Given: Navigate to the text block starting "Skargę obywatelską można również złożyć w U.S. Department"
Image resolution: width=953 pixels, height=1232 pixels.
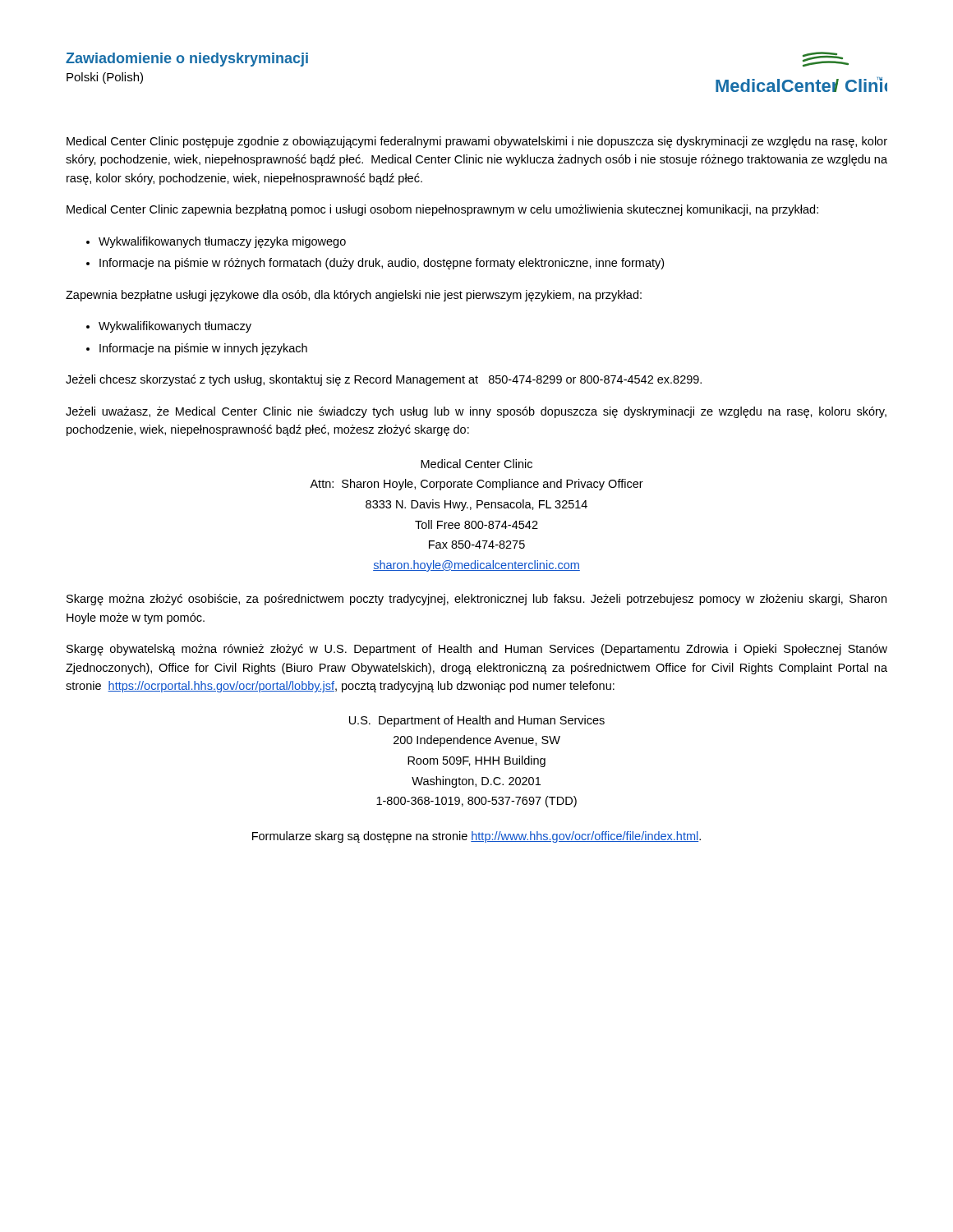Looking at the screenshot, I should click(476, 668).
